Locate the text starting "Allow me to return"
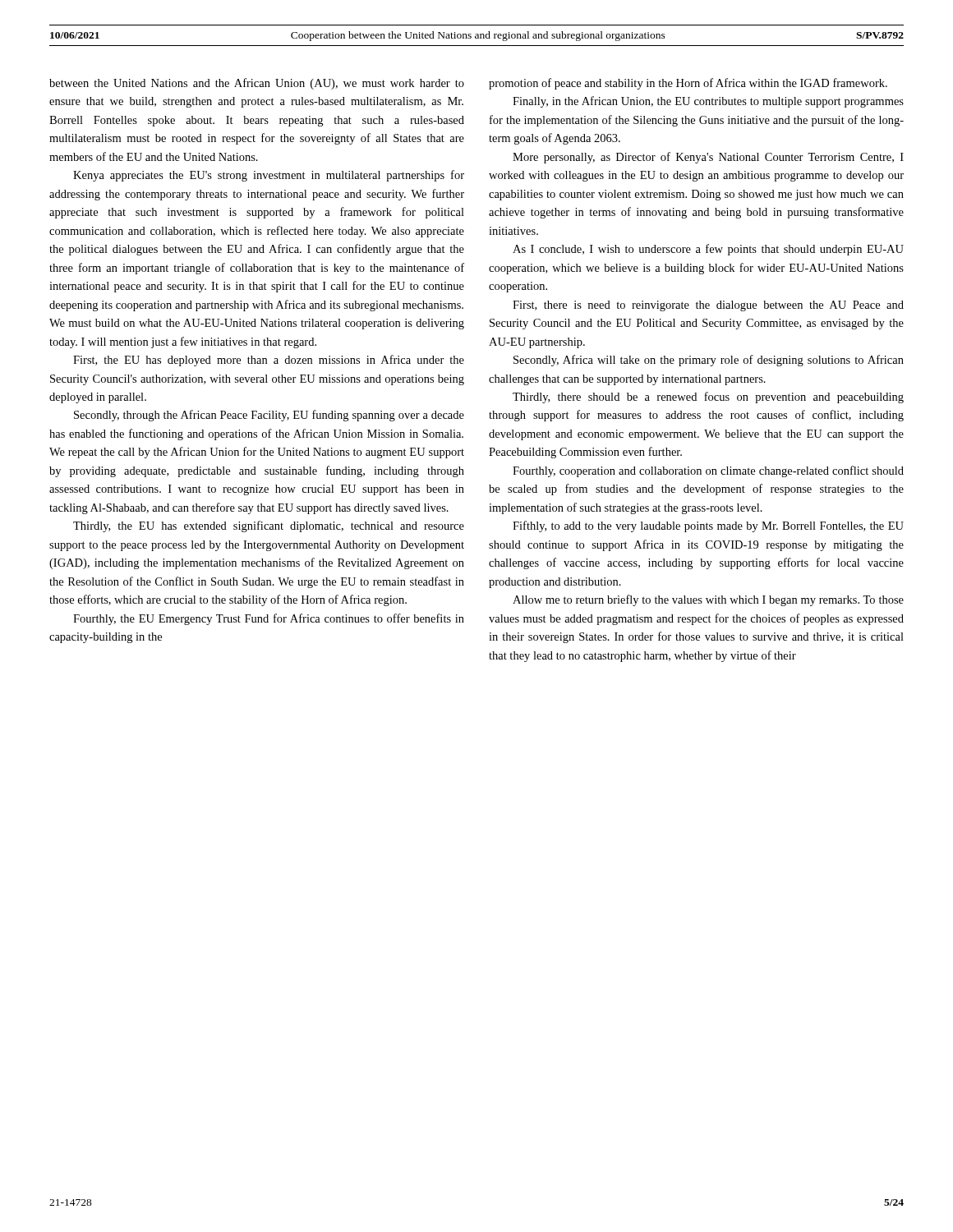 click(x=696, y=628)
